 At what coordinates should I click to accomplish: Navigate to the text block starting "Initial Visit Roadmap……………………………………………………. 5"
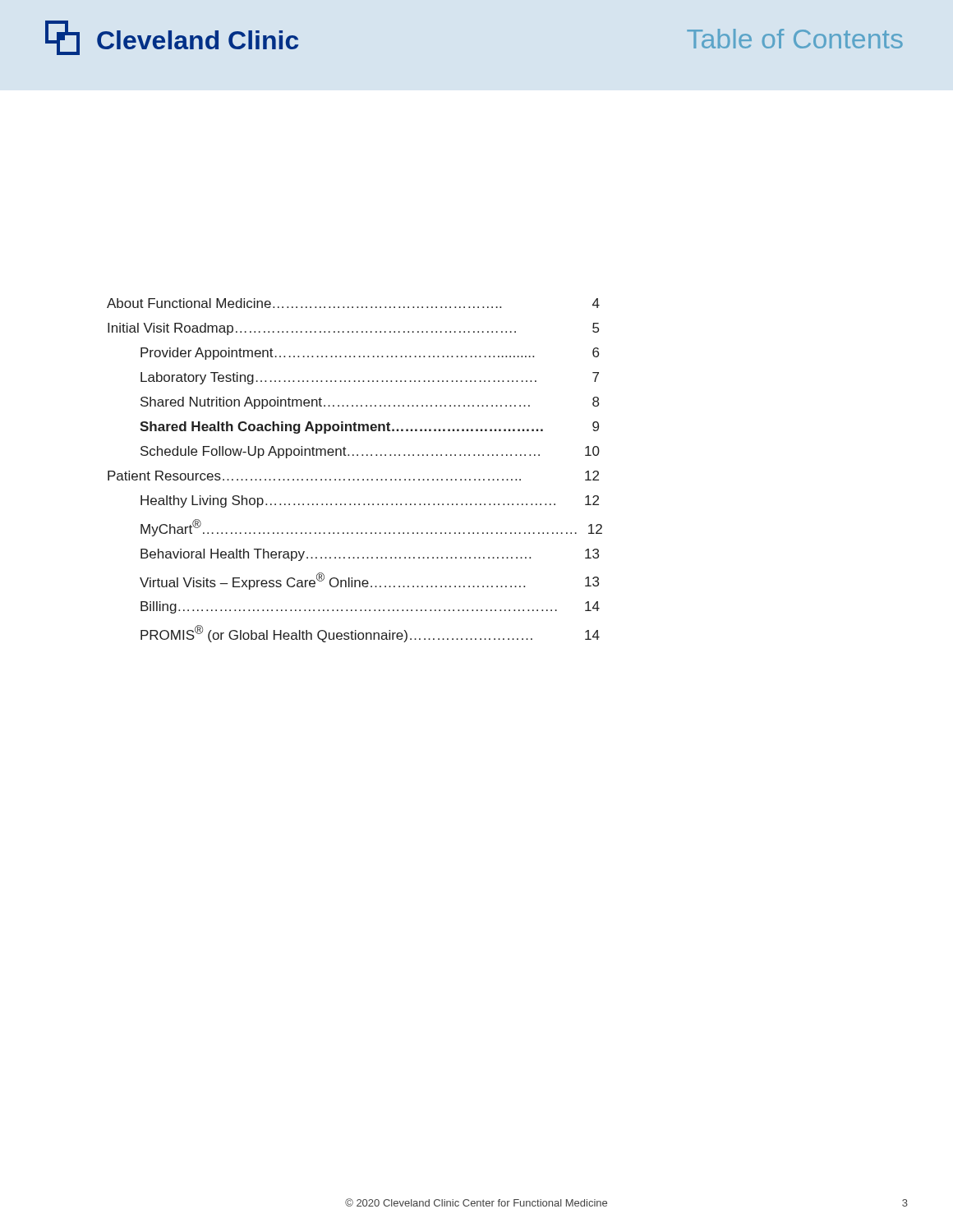click(x=353, y=329)
